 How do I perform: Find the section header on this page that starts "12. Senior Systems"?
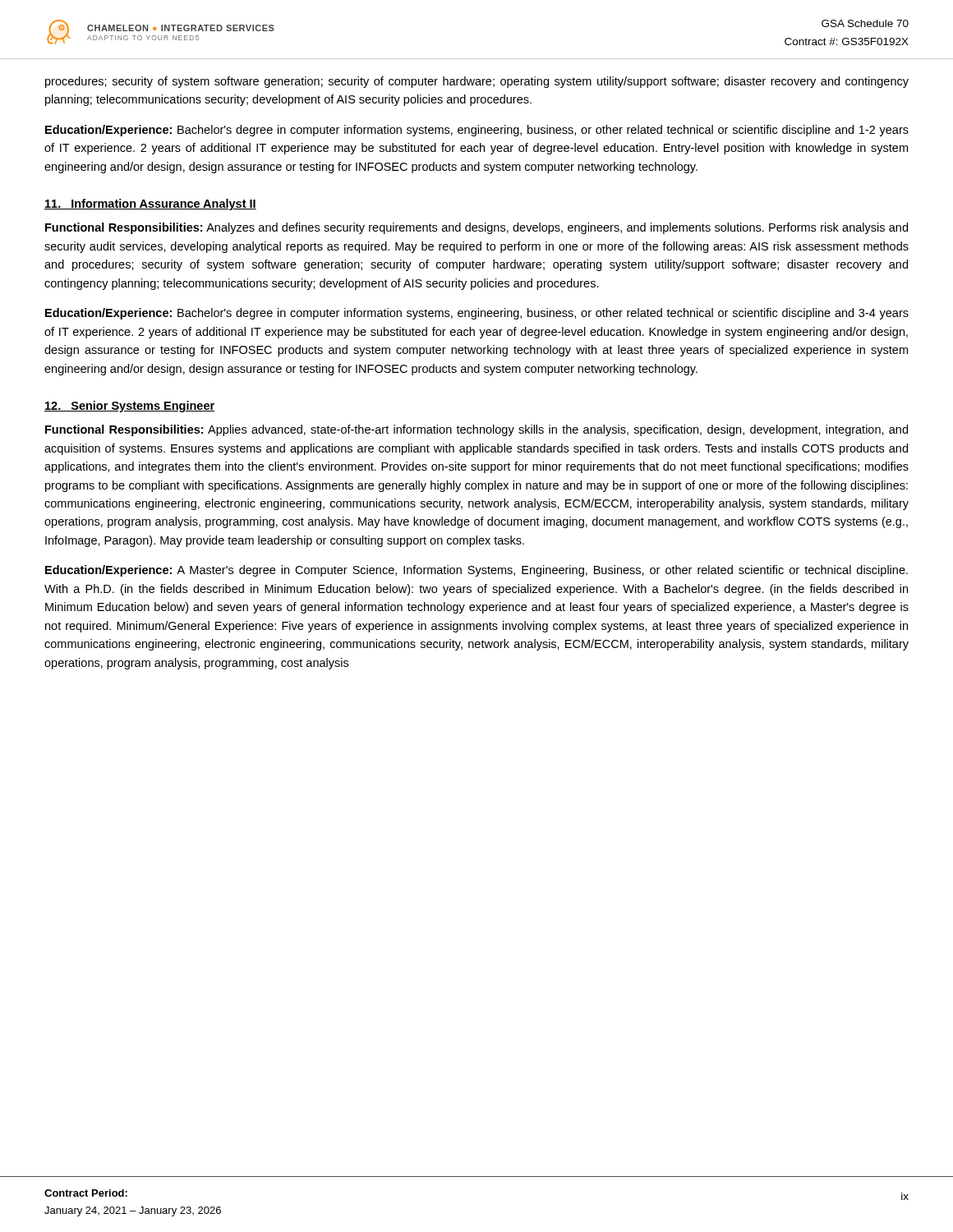click(129, 407)
